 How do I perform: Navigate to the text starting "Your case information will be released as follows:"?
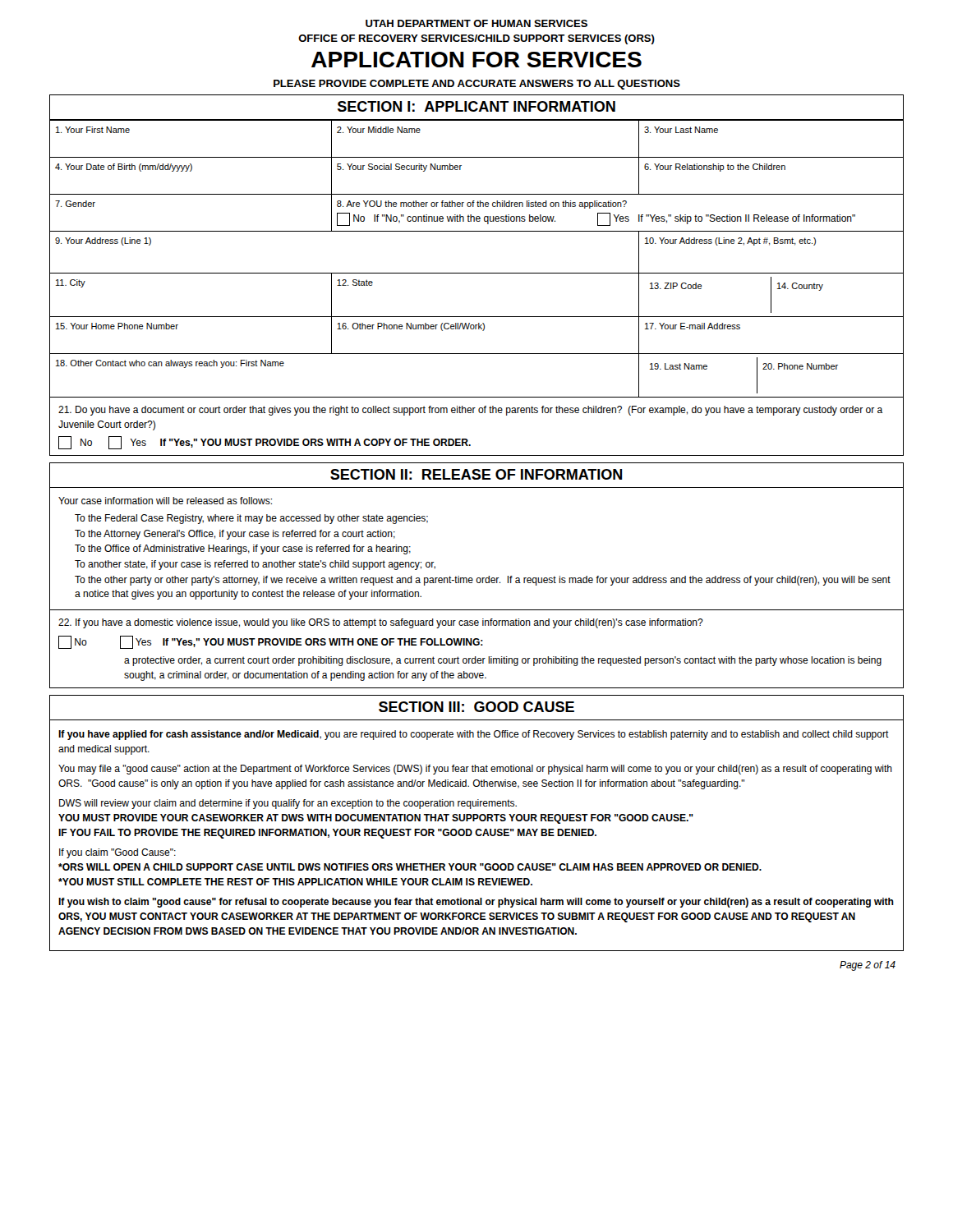point(165,501)
